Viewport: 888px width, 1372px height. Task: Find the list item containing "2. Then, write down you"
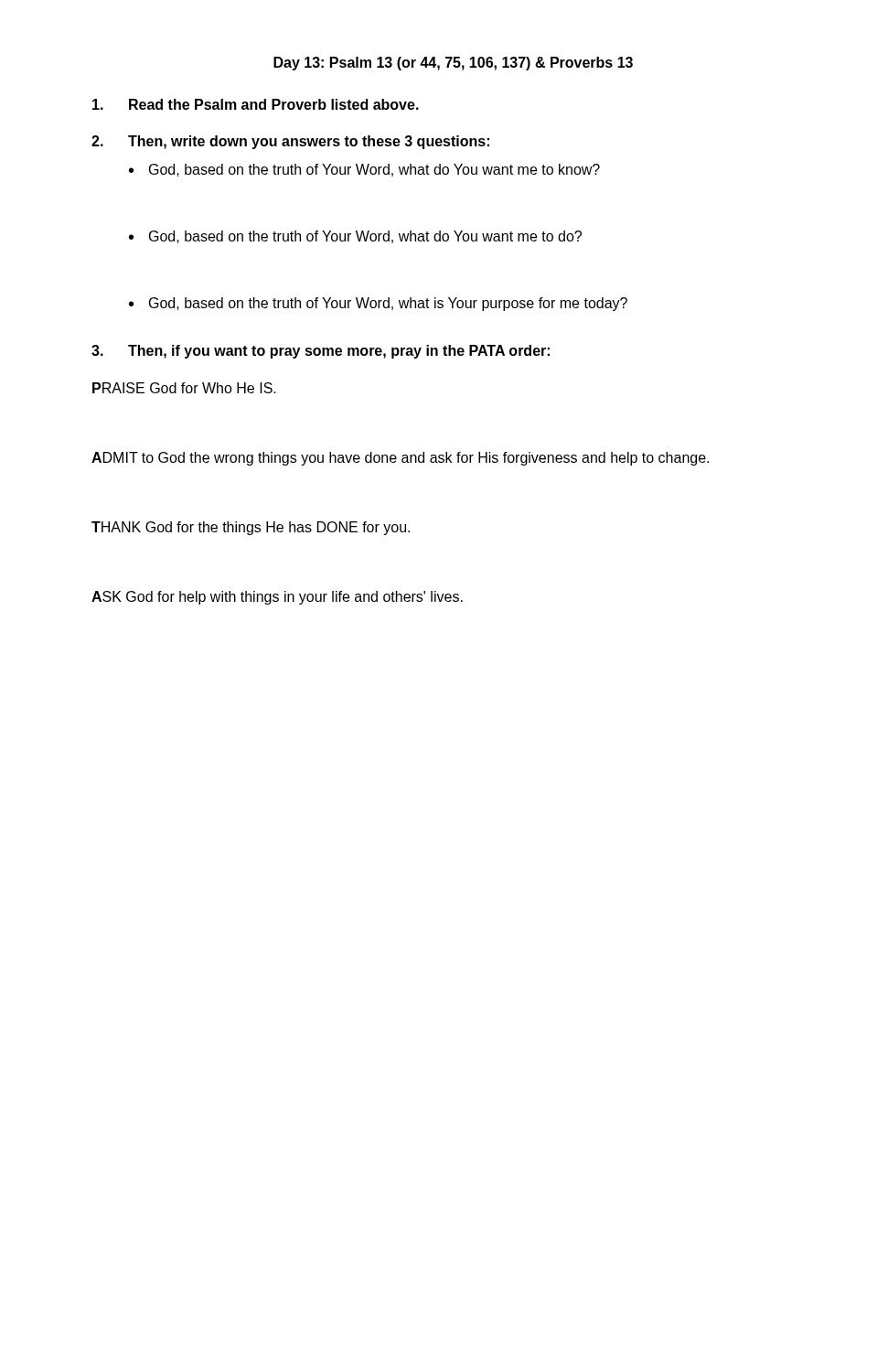291,142
